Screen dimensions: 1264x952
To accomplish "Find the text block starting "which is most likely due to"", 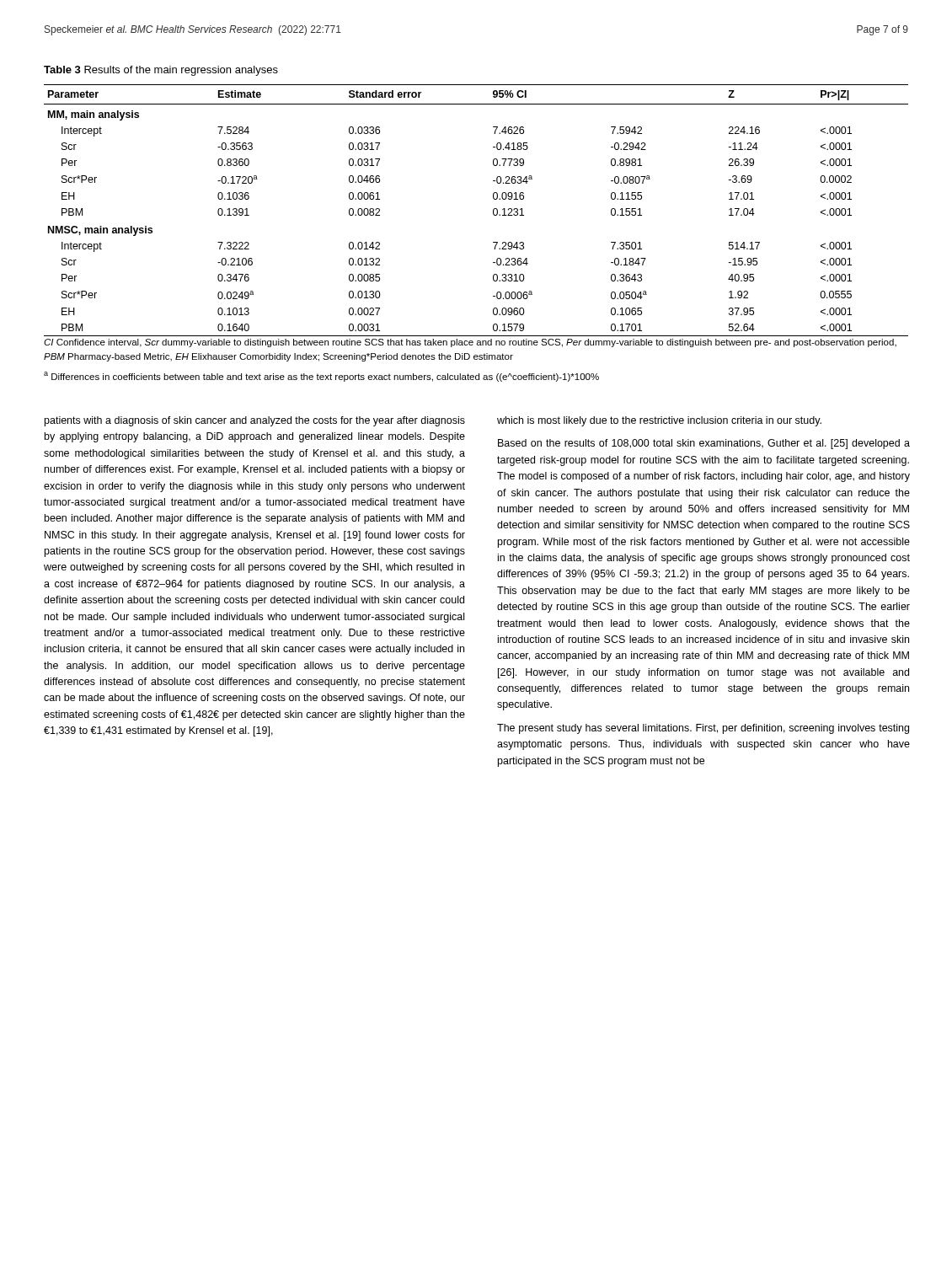I will click(703, 591).
